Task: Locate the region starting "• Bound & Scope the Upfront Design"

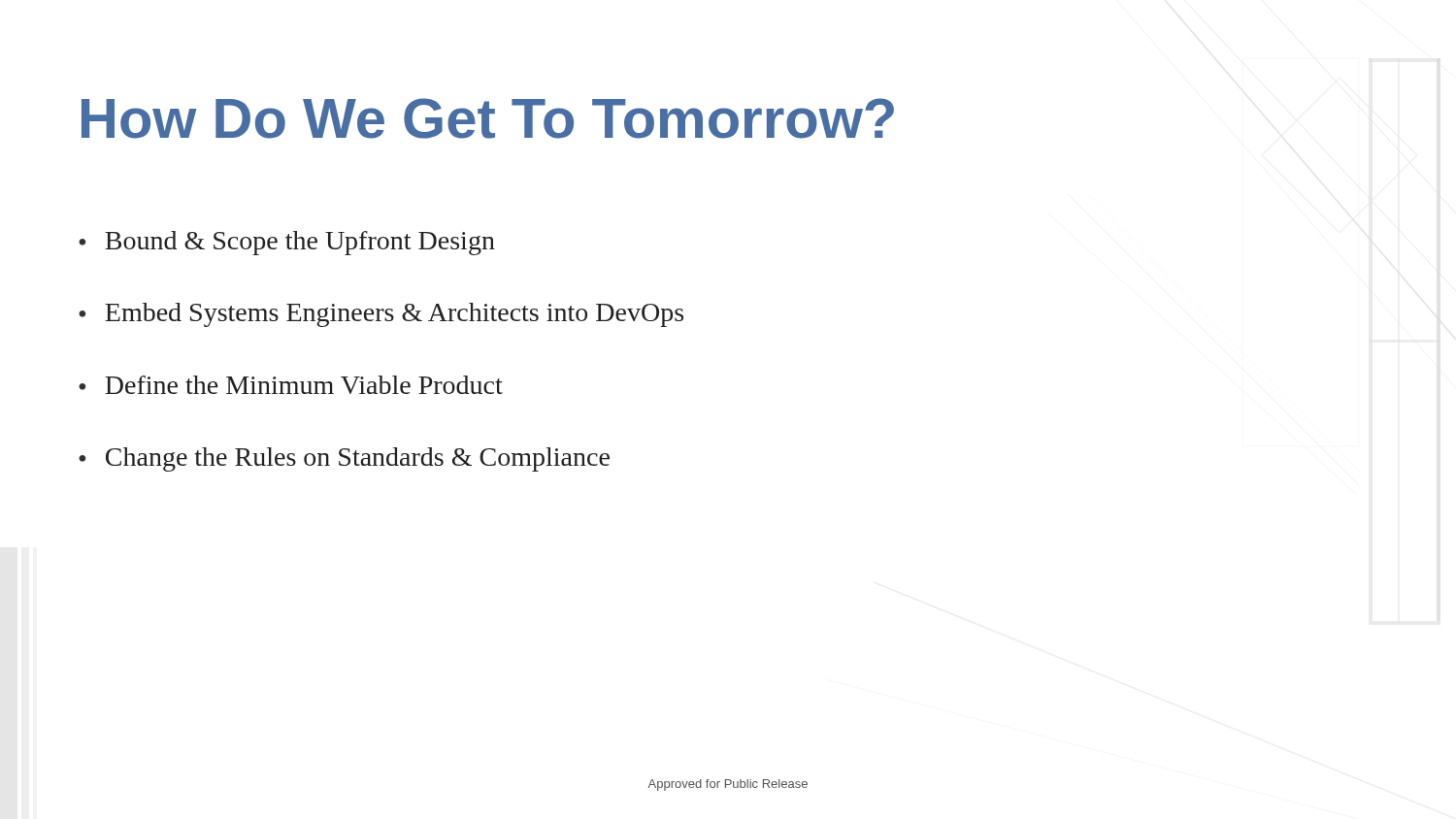Action: 286,242
